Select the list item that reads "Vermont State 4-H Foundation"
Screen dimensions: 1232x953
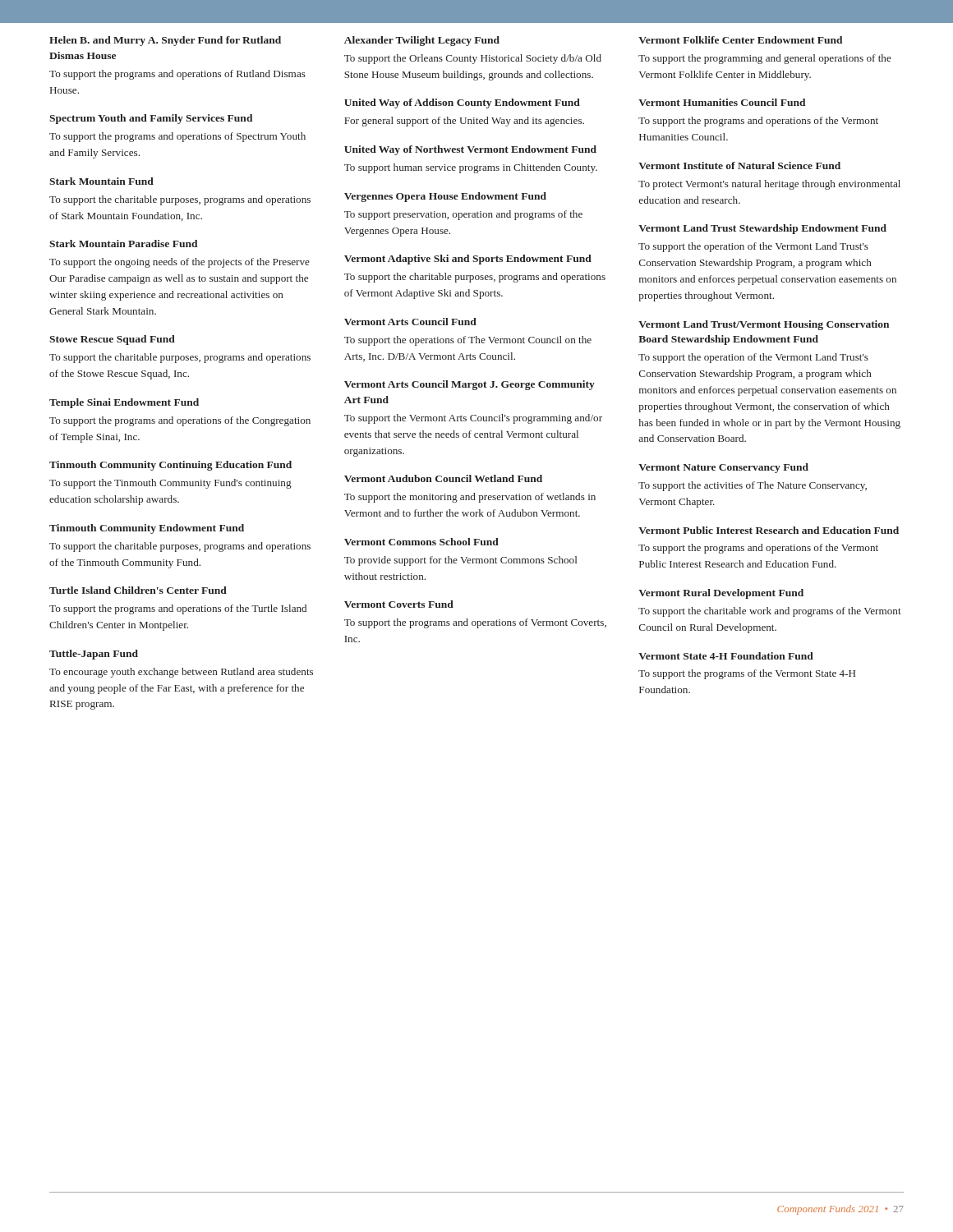coord(771,673)
